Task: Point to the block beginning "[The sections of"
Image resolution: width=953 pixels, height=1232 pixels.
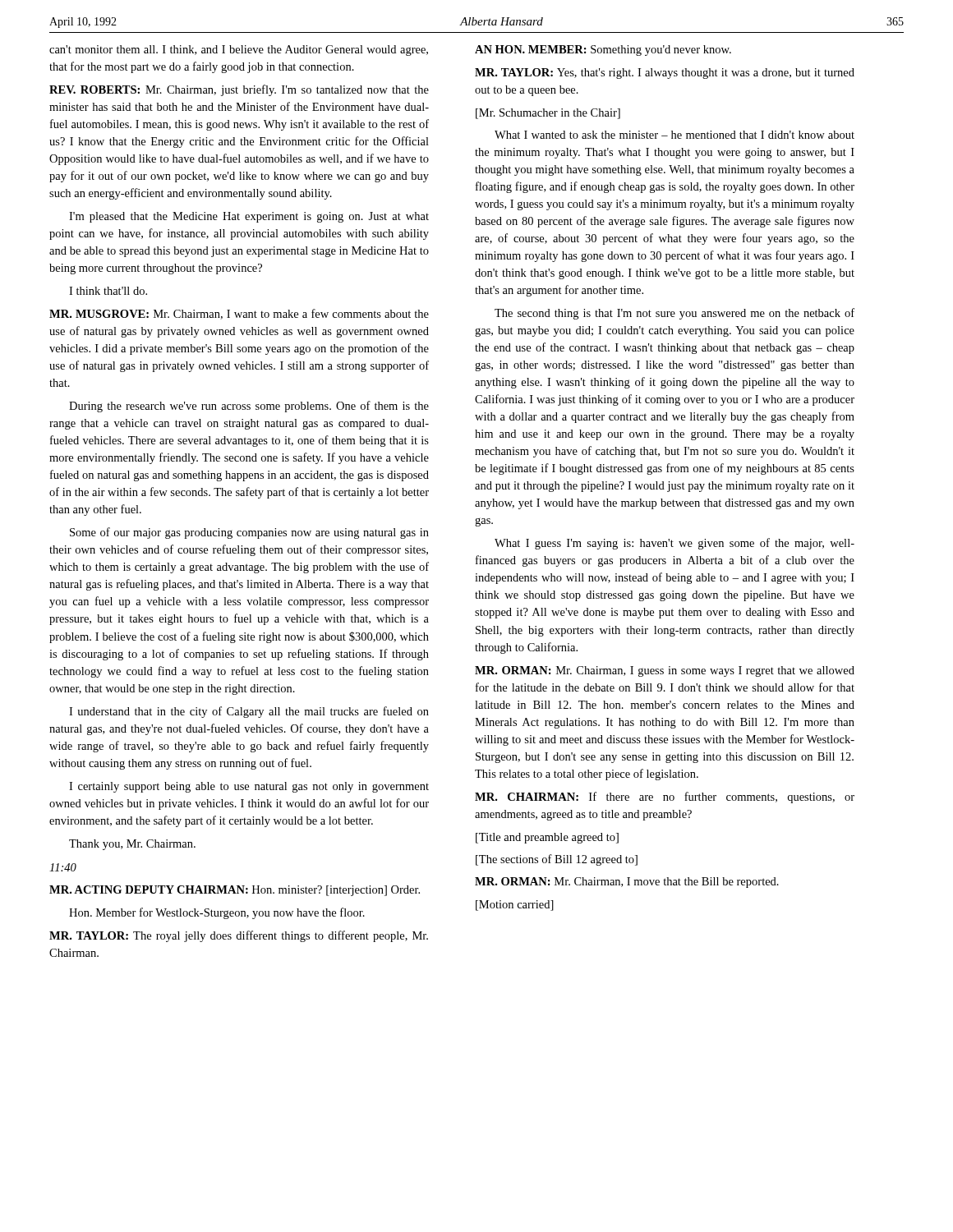Action: [x=557, y=860]
